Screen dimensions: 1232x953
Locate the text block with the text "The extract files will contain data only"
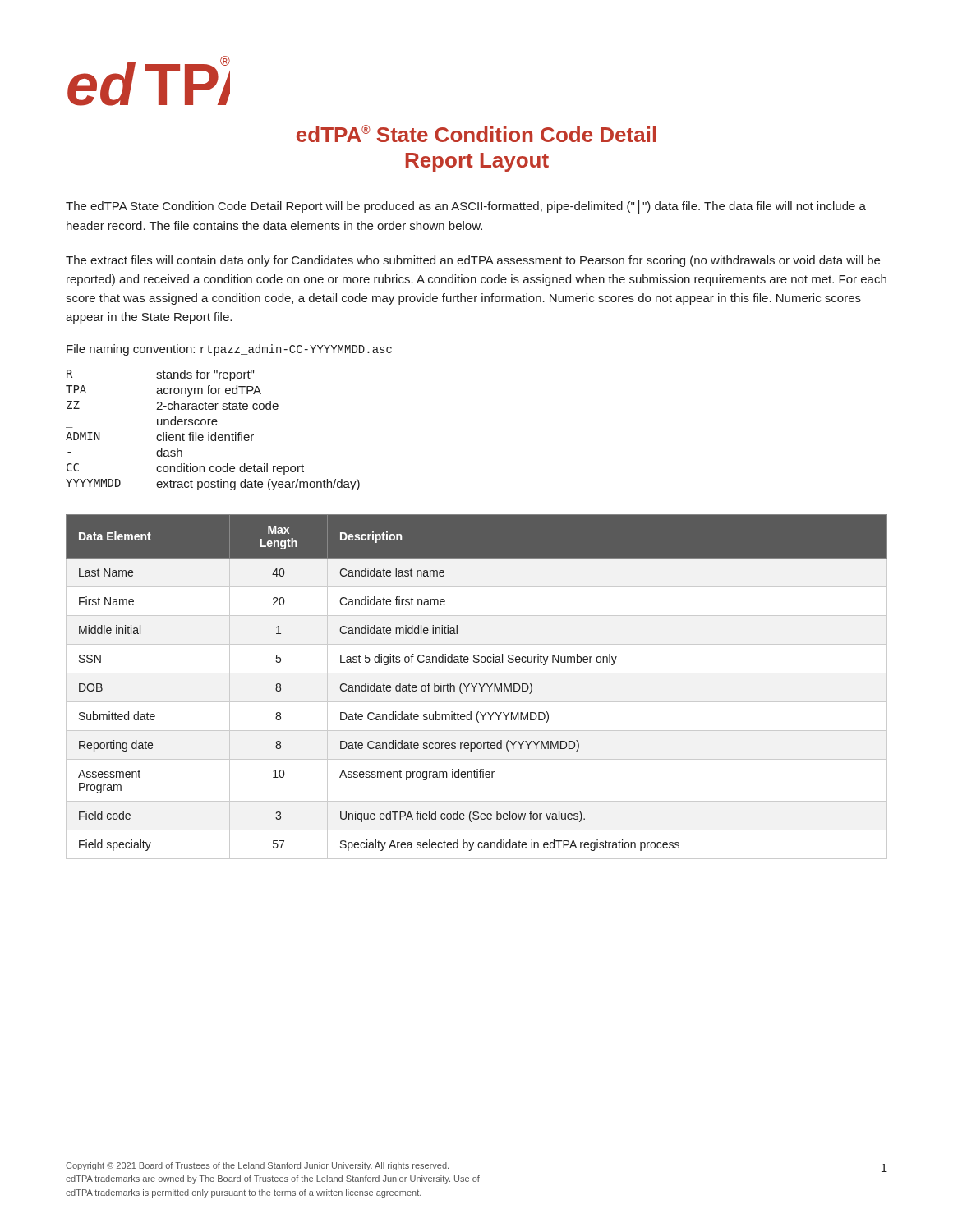(x=476, y=288)
